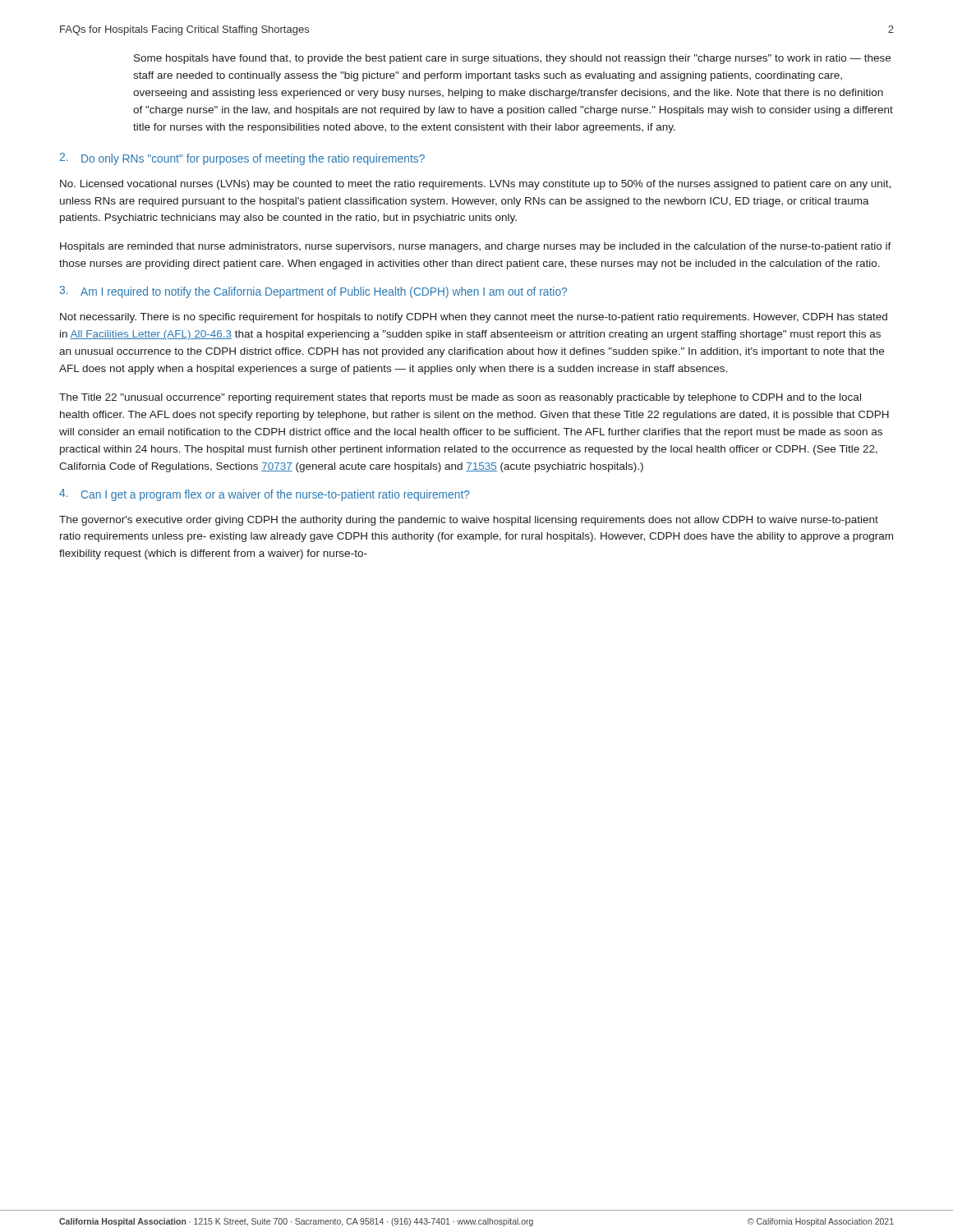Select the region starting "3. Am I required to"

(476, 293)
